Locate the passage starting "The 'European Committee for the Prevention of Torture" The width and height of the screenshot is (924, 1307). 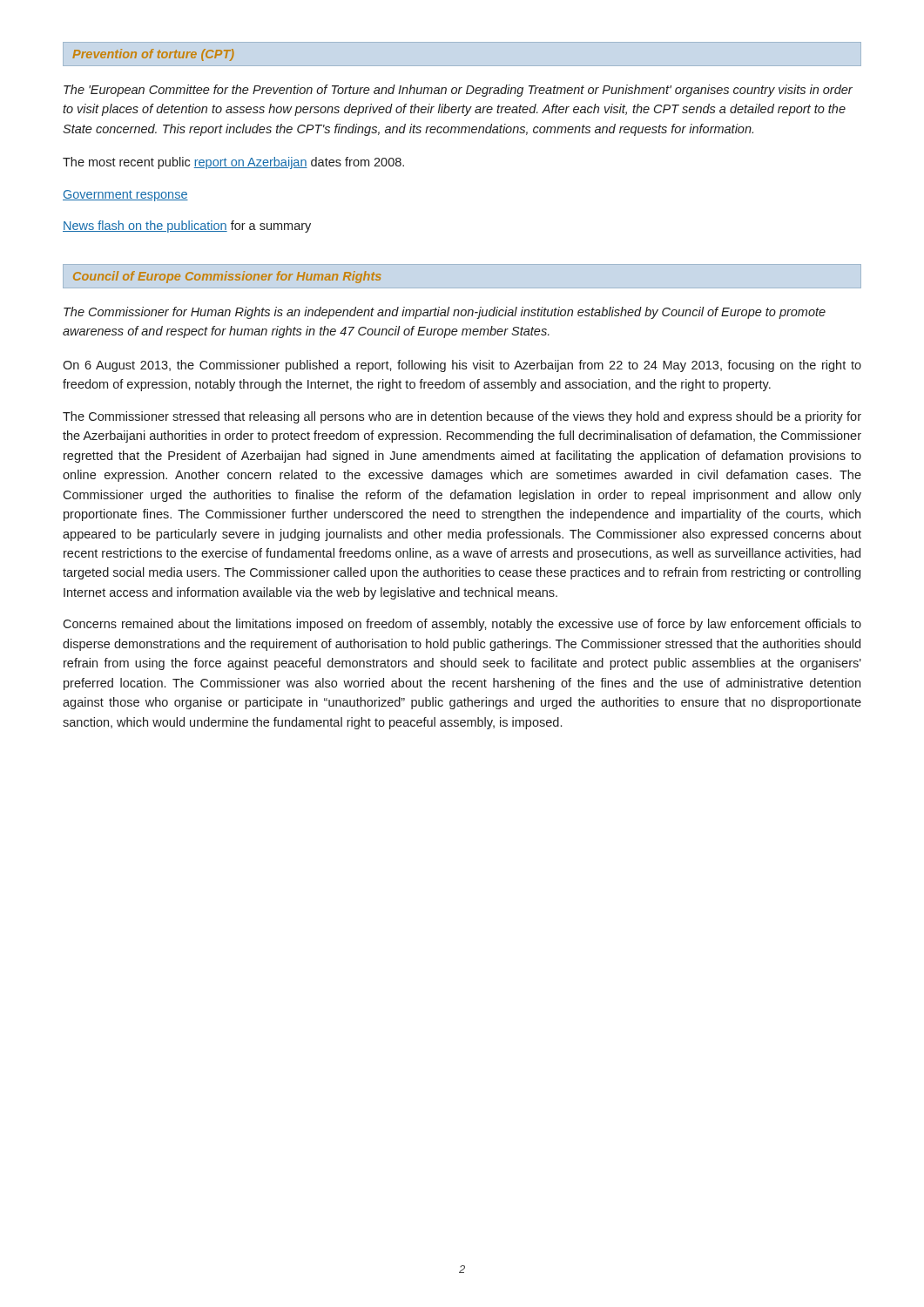tap(458, 109)
